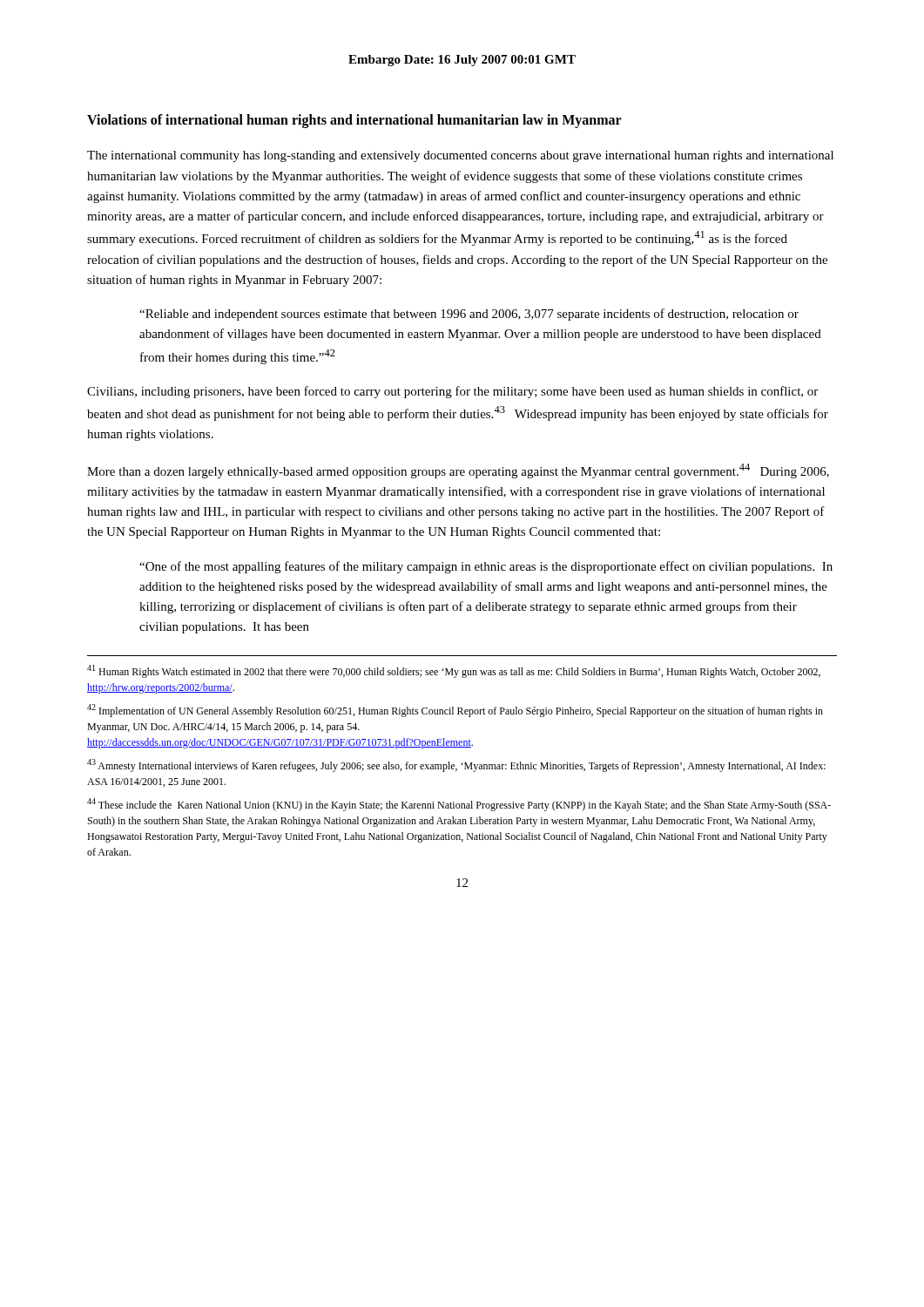Click a footnote
The image size is (924, 1307).
coord(462,760)
